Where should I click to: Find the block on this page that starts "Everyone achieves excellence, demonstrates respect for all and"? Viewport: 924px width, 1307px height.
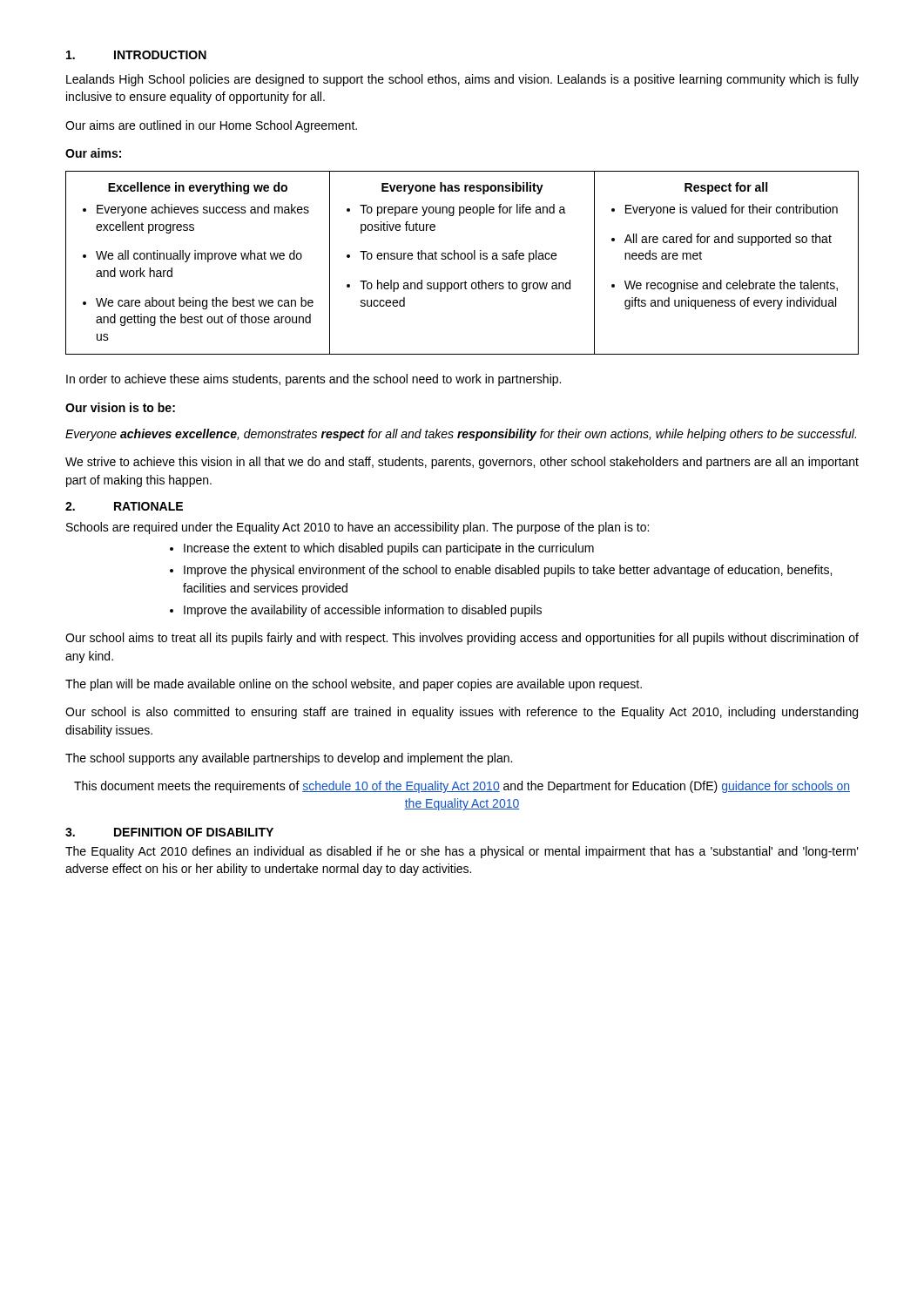(x=462, y=434)
